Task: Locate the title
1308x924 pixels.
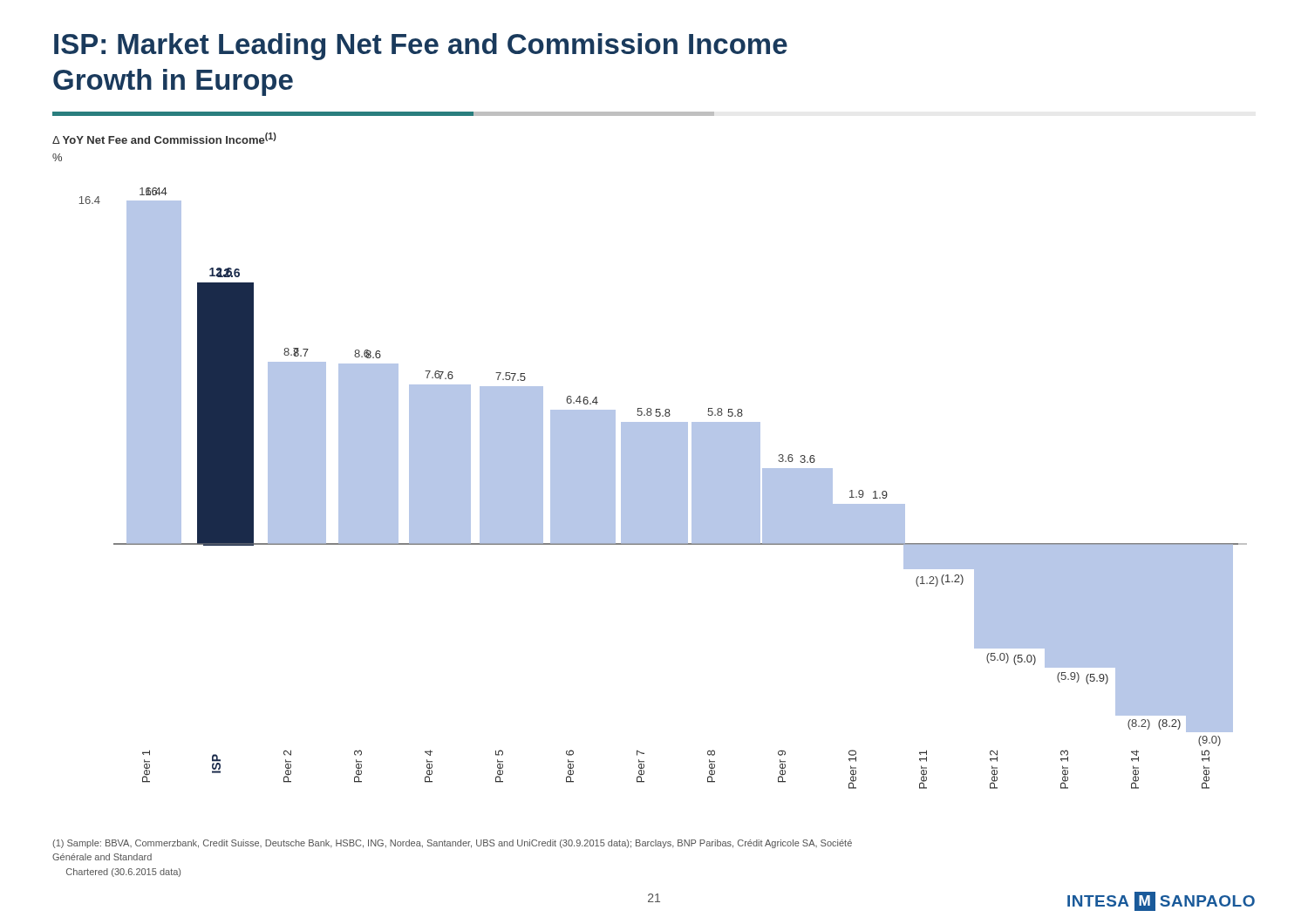Action: coord(420,62)
